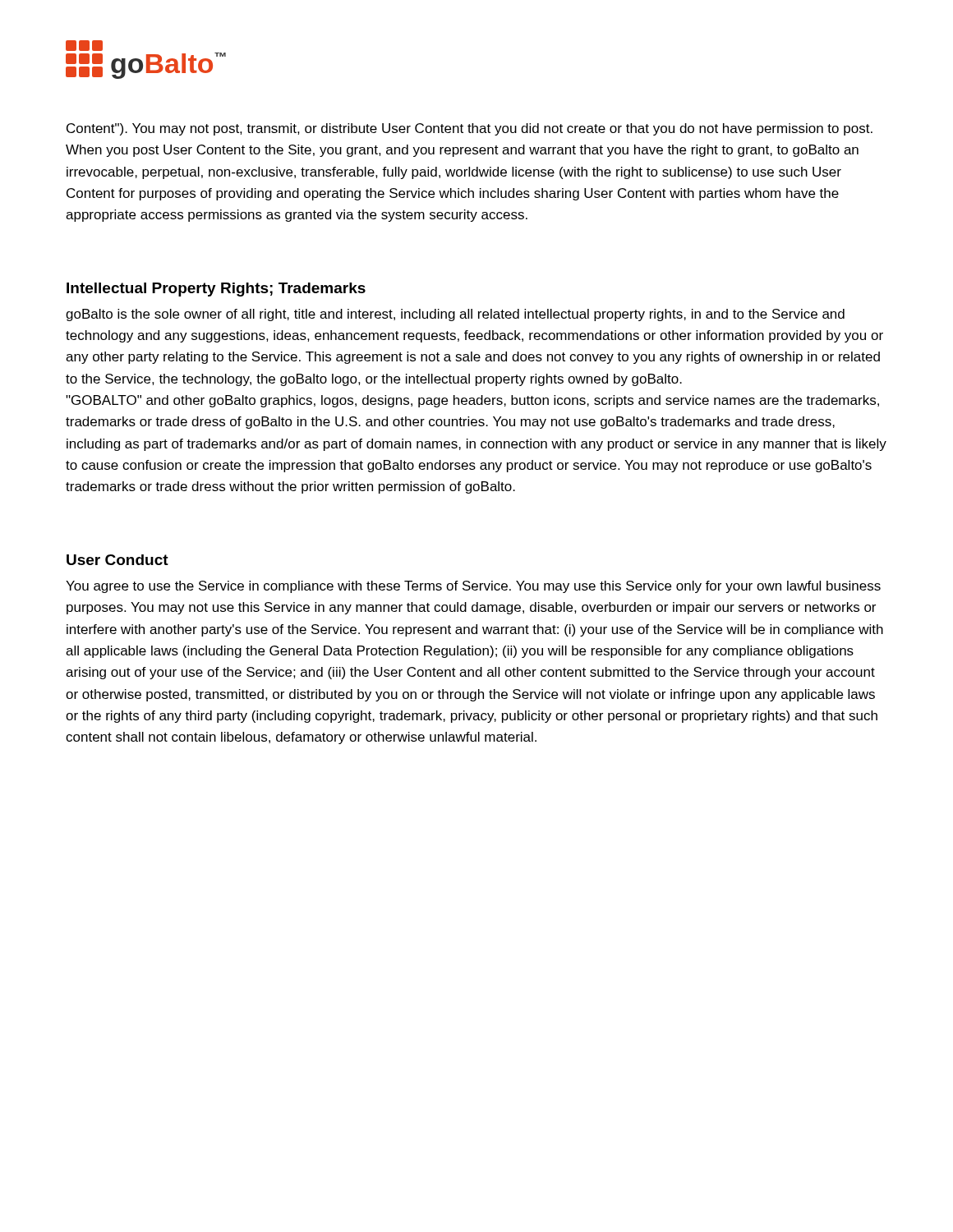Navigate to the element starting "User Conduct"
The height and width of the screenshot is (1232, 953).
(117, 560)
